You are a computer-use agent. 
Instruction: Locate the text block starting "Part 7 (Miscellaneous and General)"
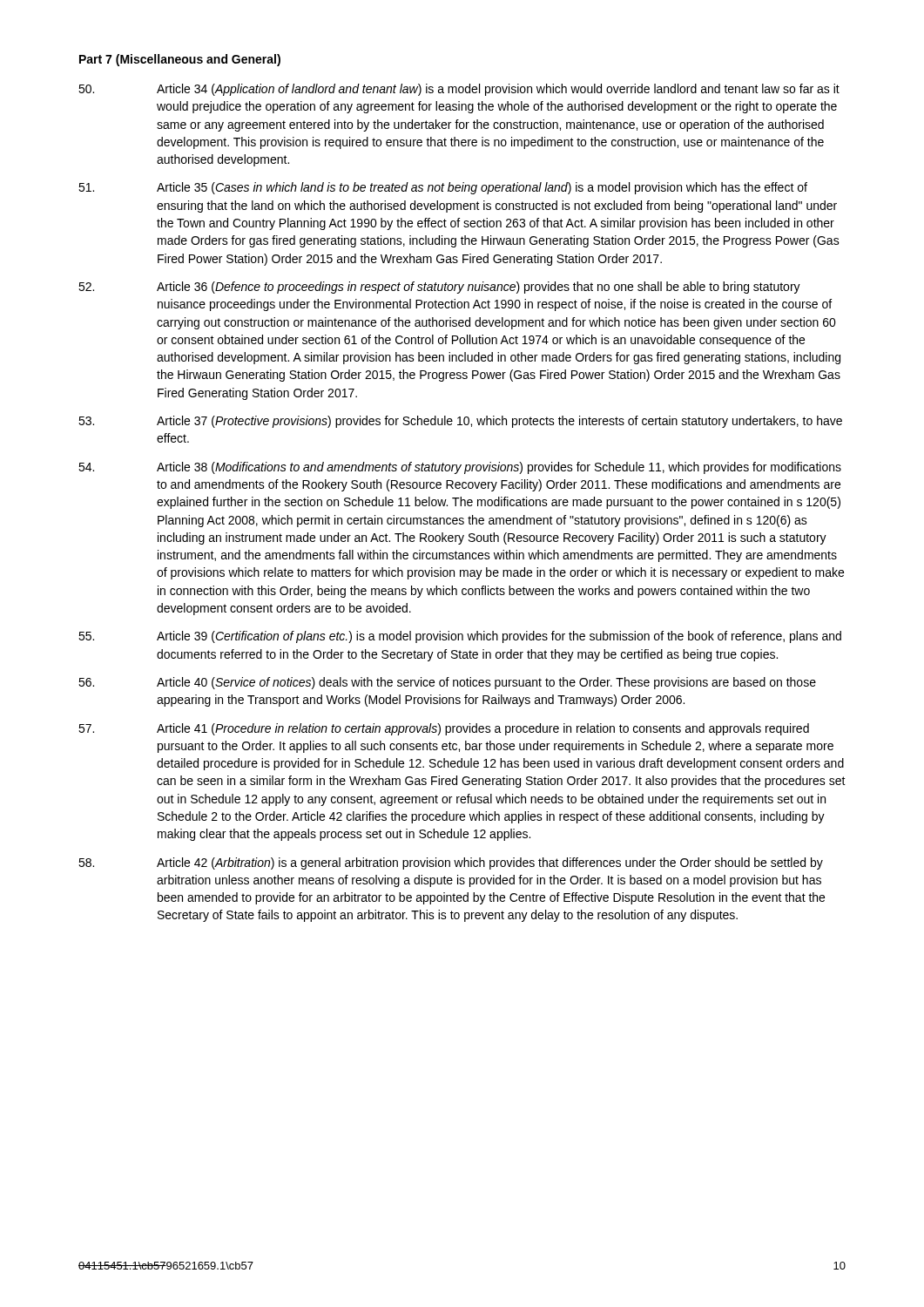pos(180,59)
